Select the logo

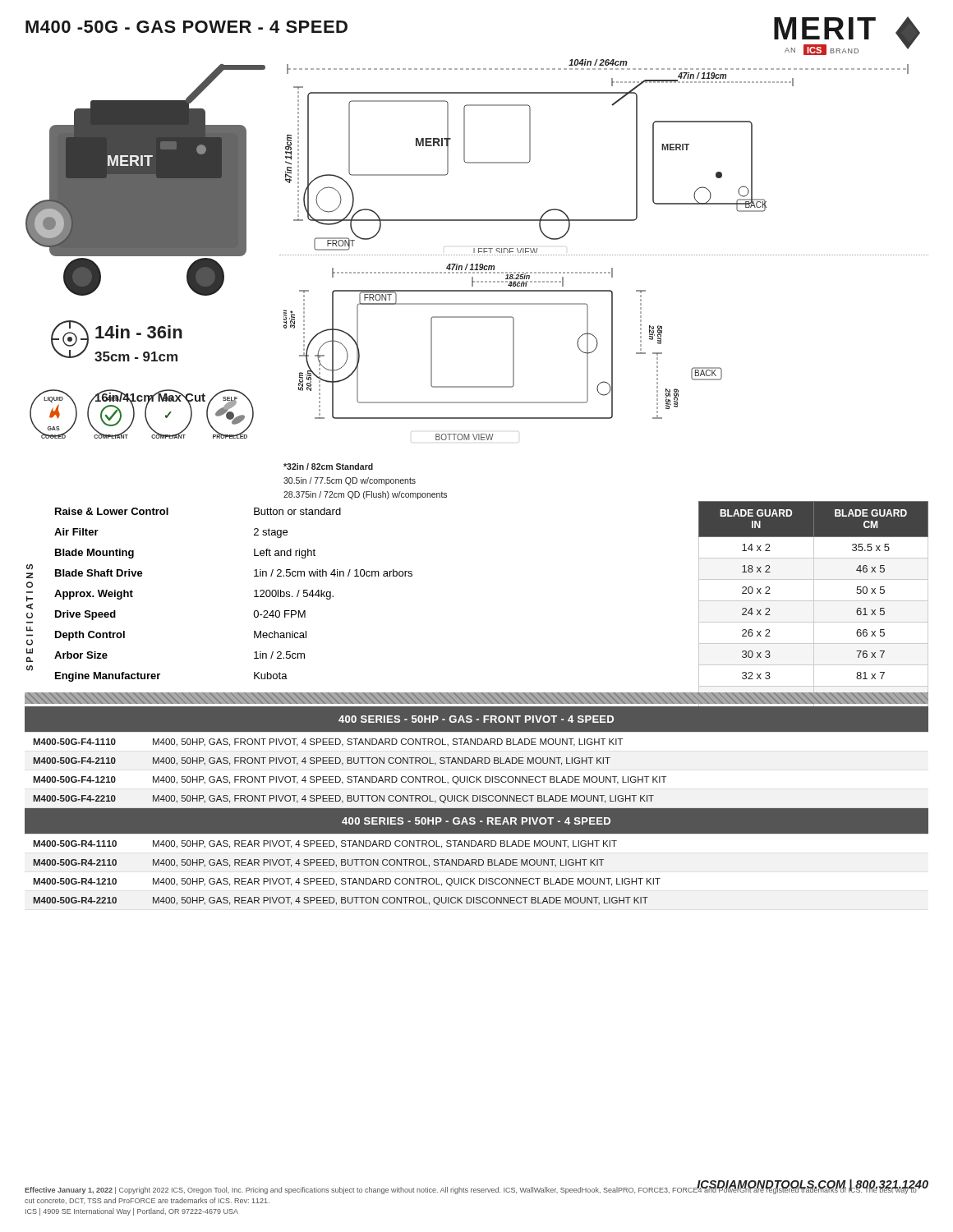pyautogui.click(x=846, y=33)
